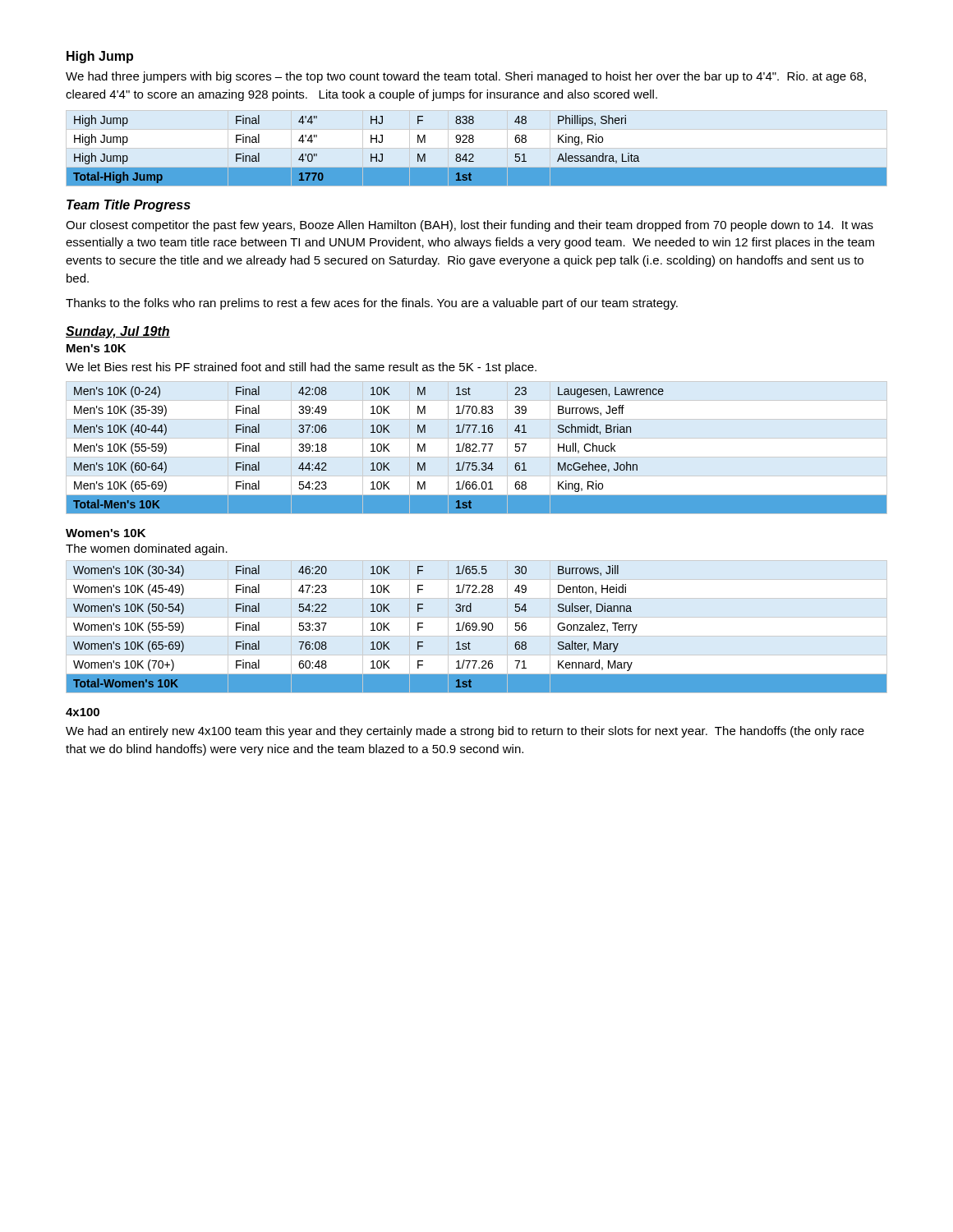Find the block on this page that starts "We had an entirely new"
The height and width of the screenshot is (1232, 953).
pyautogui.click(x=465, y=740)
